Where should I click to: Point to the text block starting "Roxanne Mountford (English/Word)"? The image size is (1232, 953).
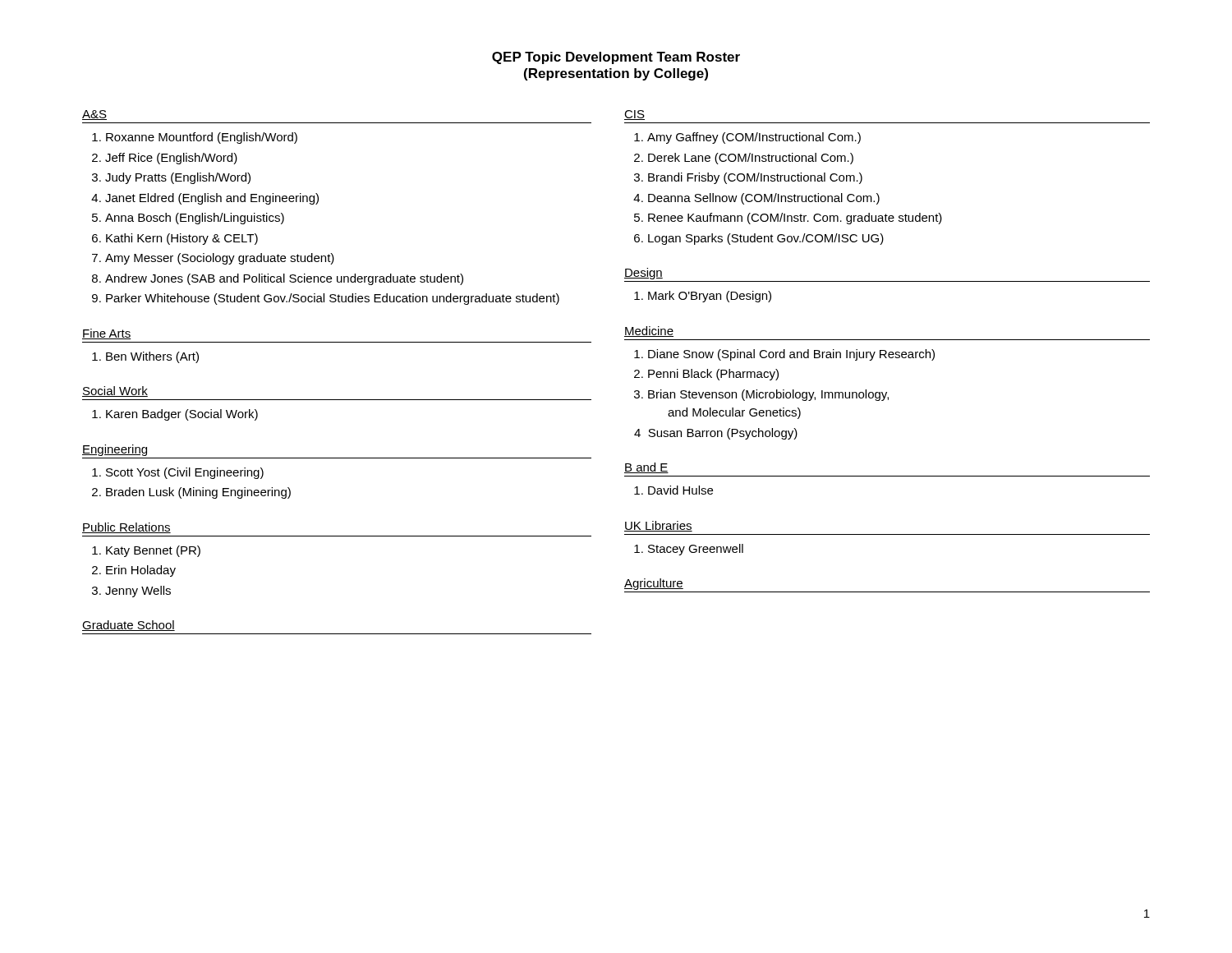(202, 138)
